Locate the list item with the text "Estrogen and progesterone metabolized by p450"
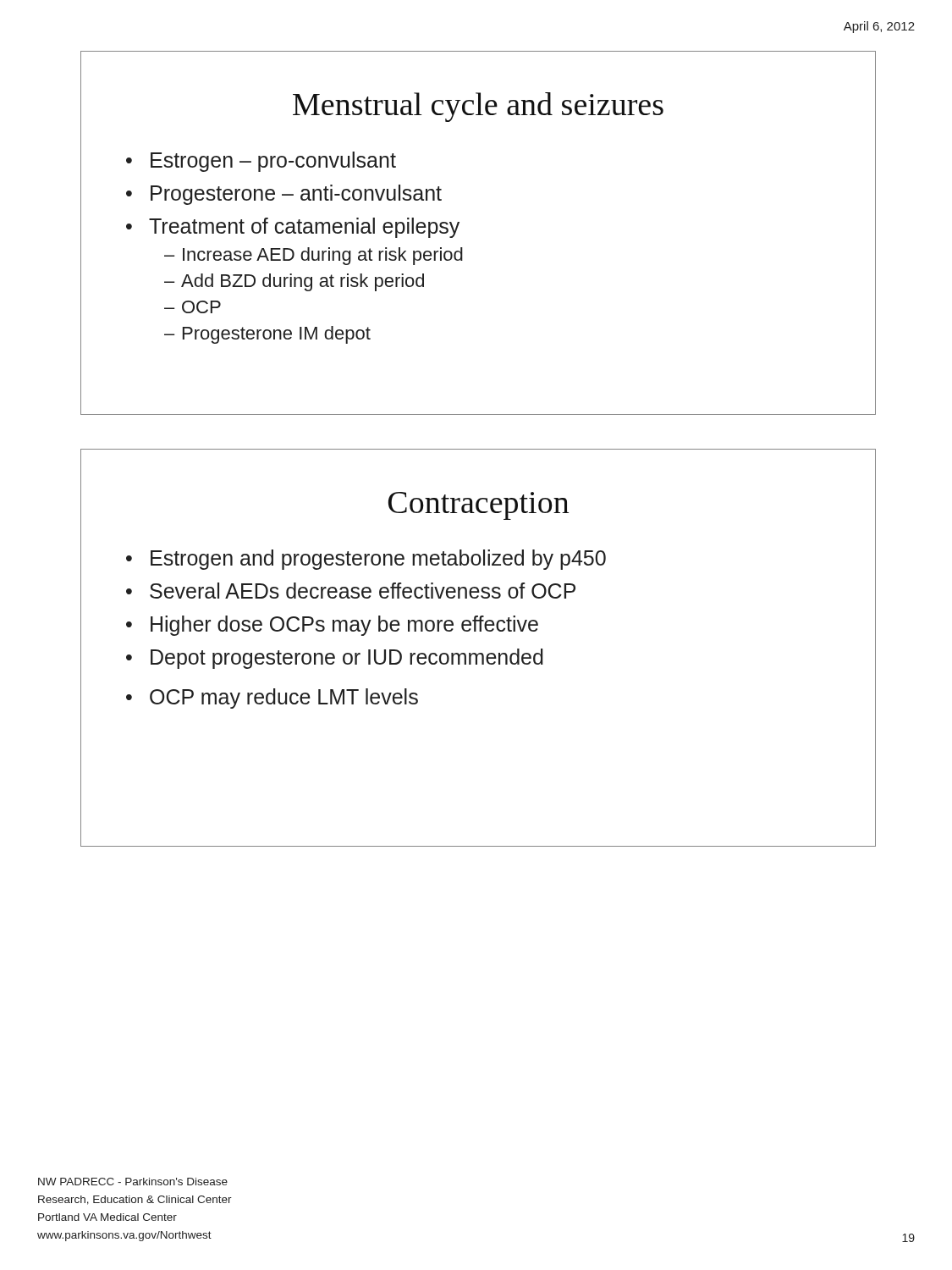Image resolution: width=952 pixels, height=1270 pixels. (378, 558)
